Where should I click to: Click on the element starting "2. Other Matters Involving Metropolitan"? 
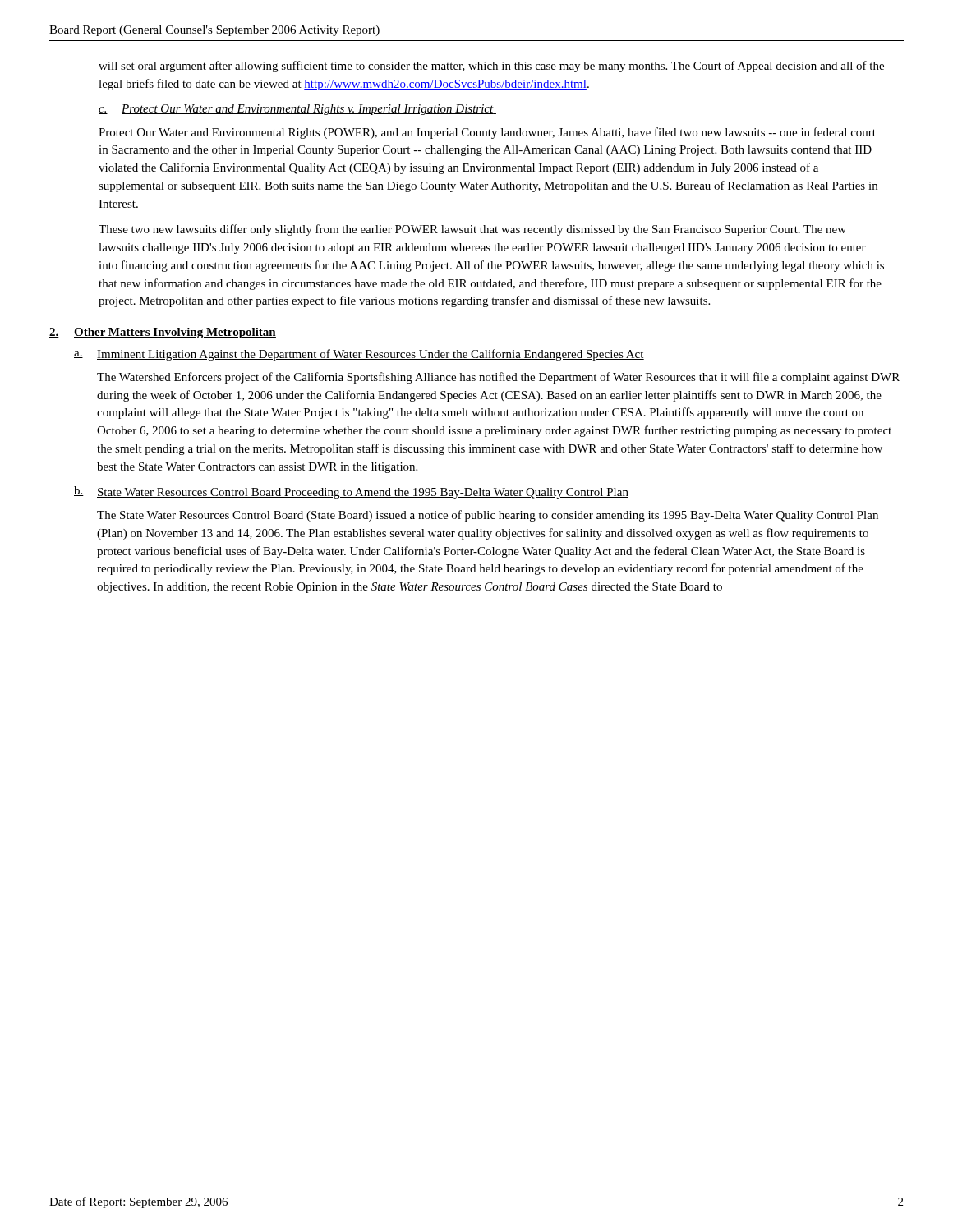click(x=163, y=332)
